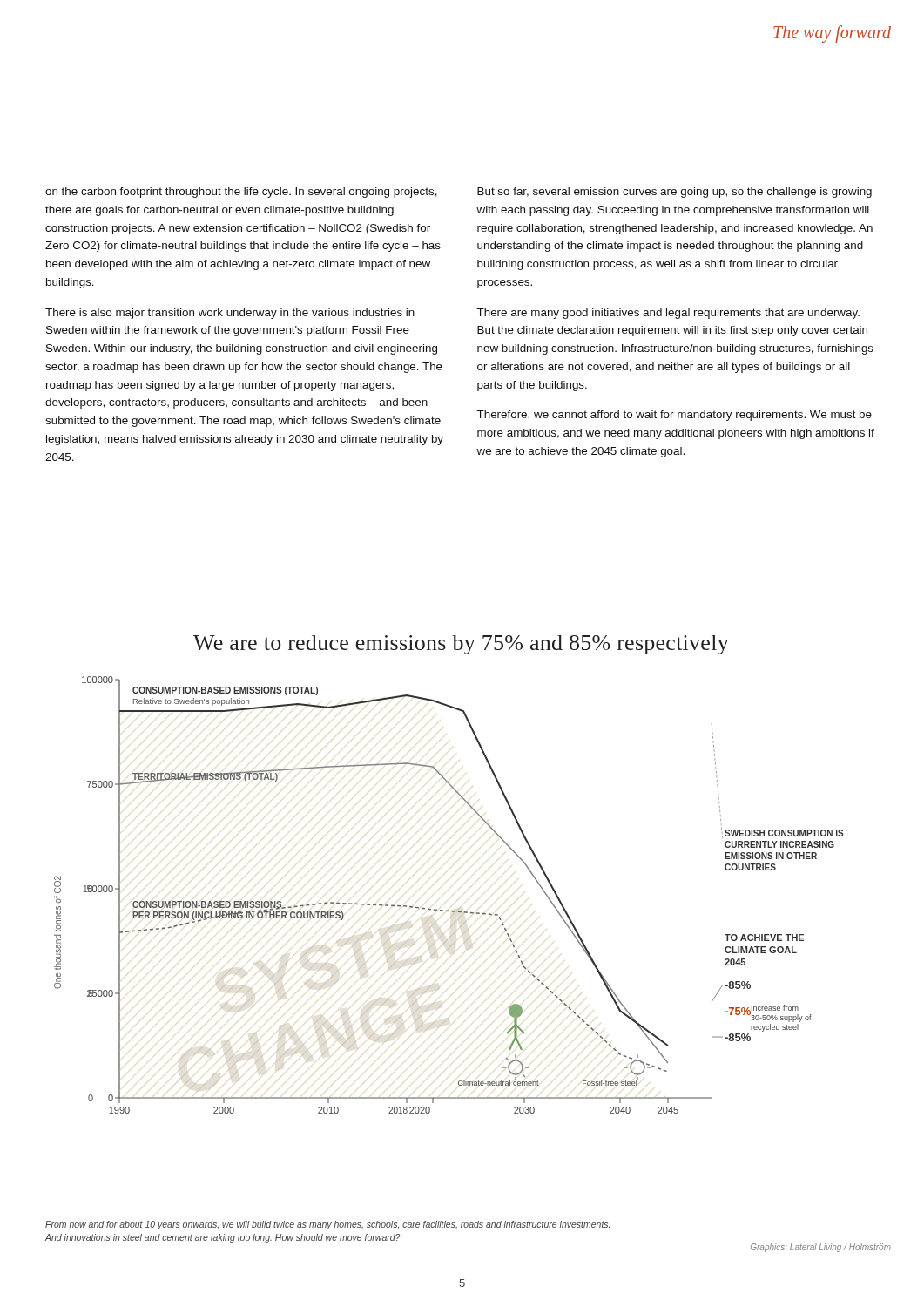Locate the block of text that opens with "on the carbon footprint"
This screenshot has width=924, height=1307.
click(x=245, y=325)
